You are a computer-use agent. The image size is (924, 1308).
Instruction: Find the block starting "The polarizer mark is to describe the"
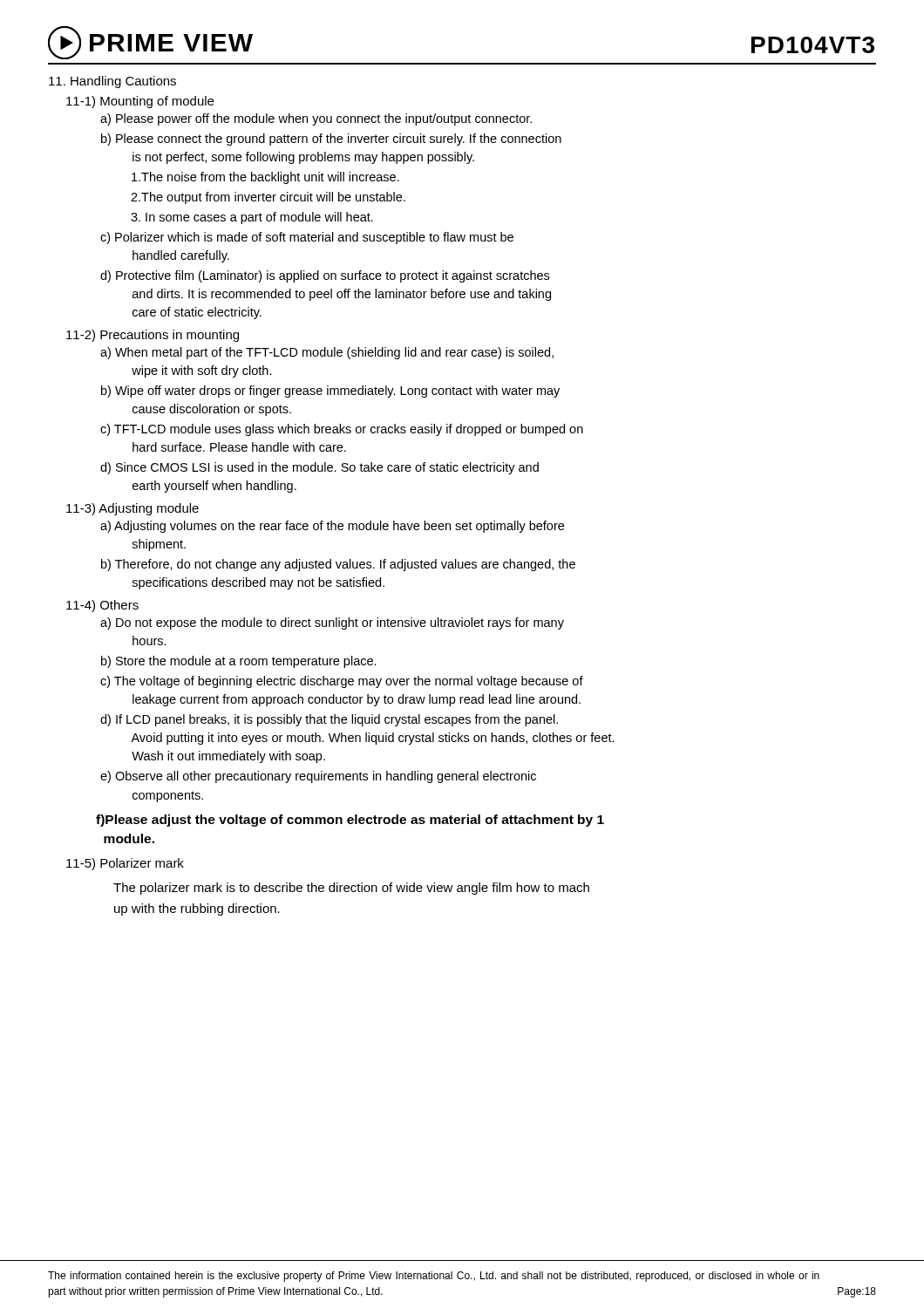(x=352, y=898)
